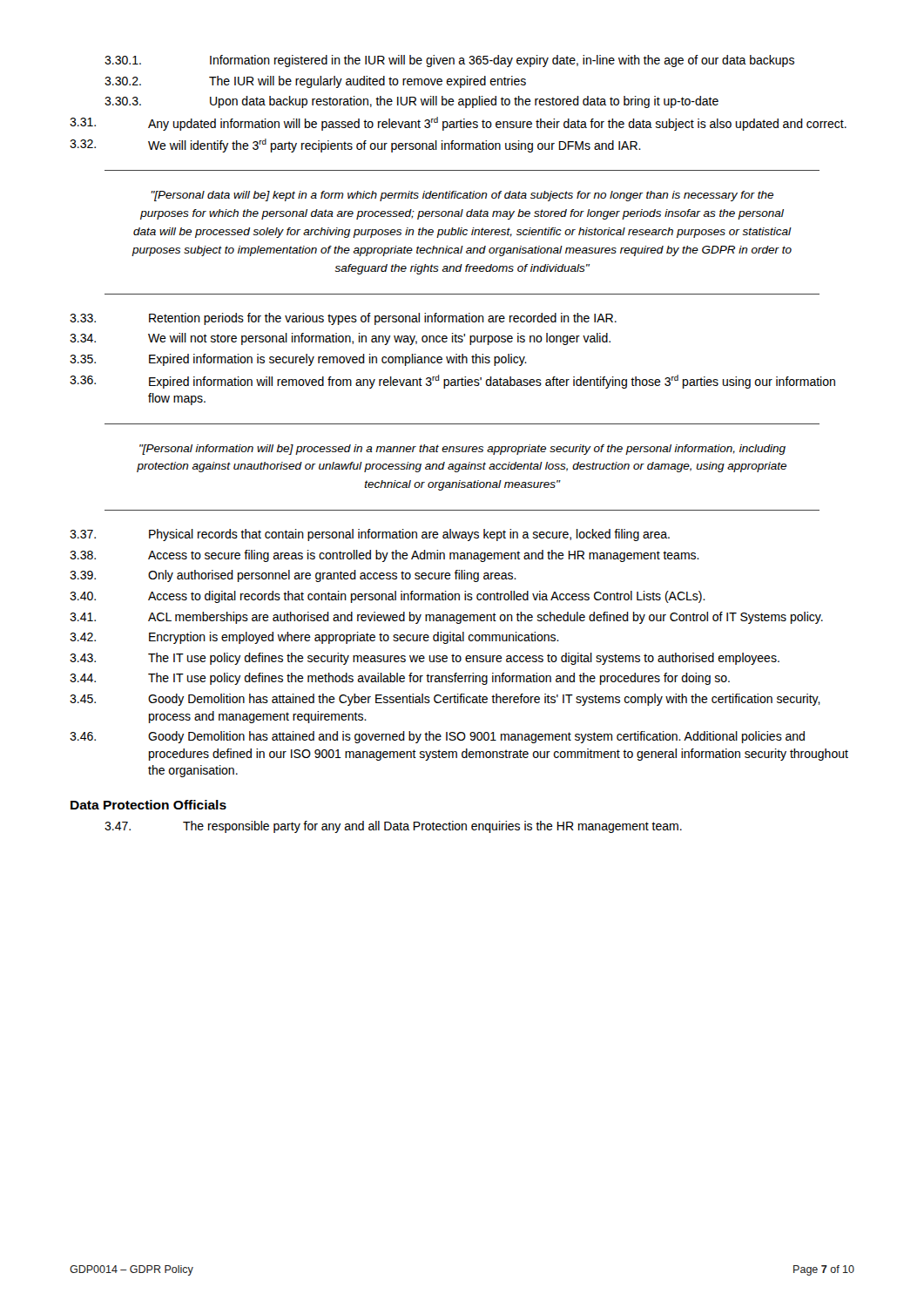Locate the list item containing "3.38. Access to"
Viewport: 924px width, 1307px height.
click(462, 556)
